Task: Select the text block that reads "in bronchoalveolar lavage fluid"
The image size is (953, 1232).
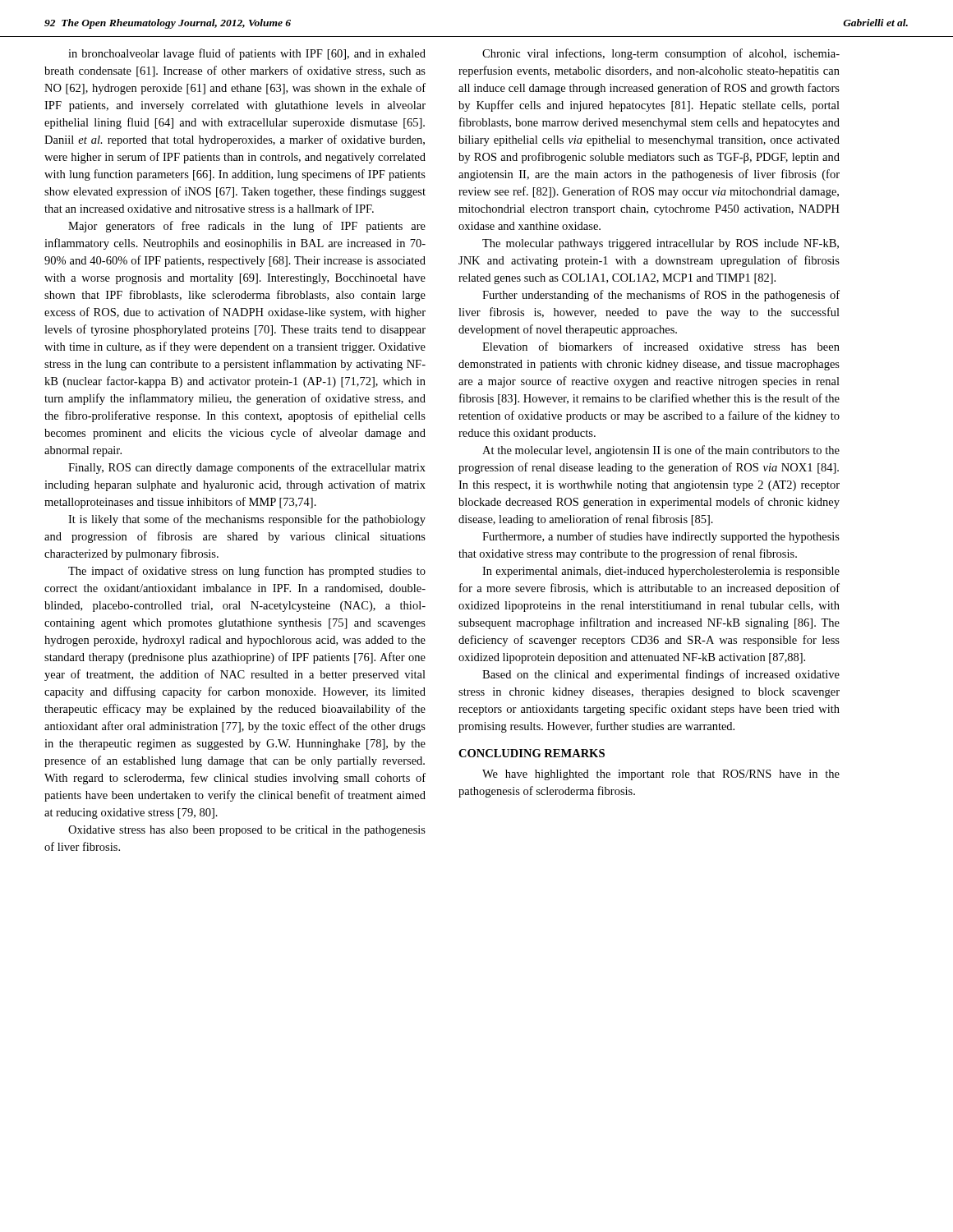Action: pos(235,131)
